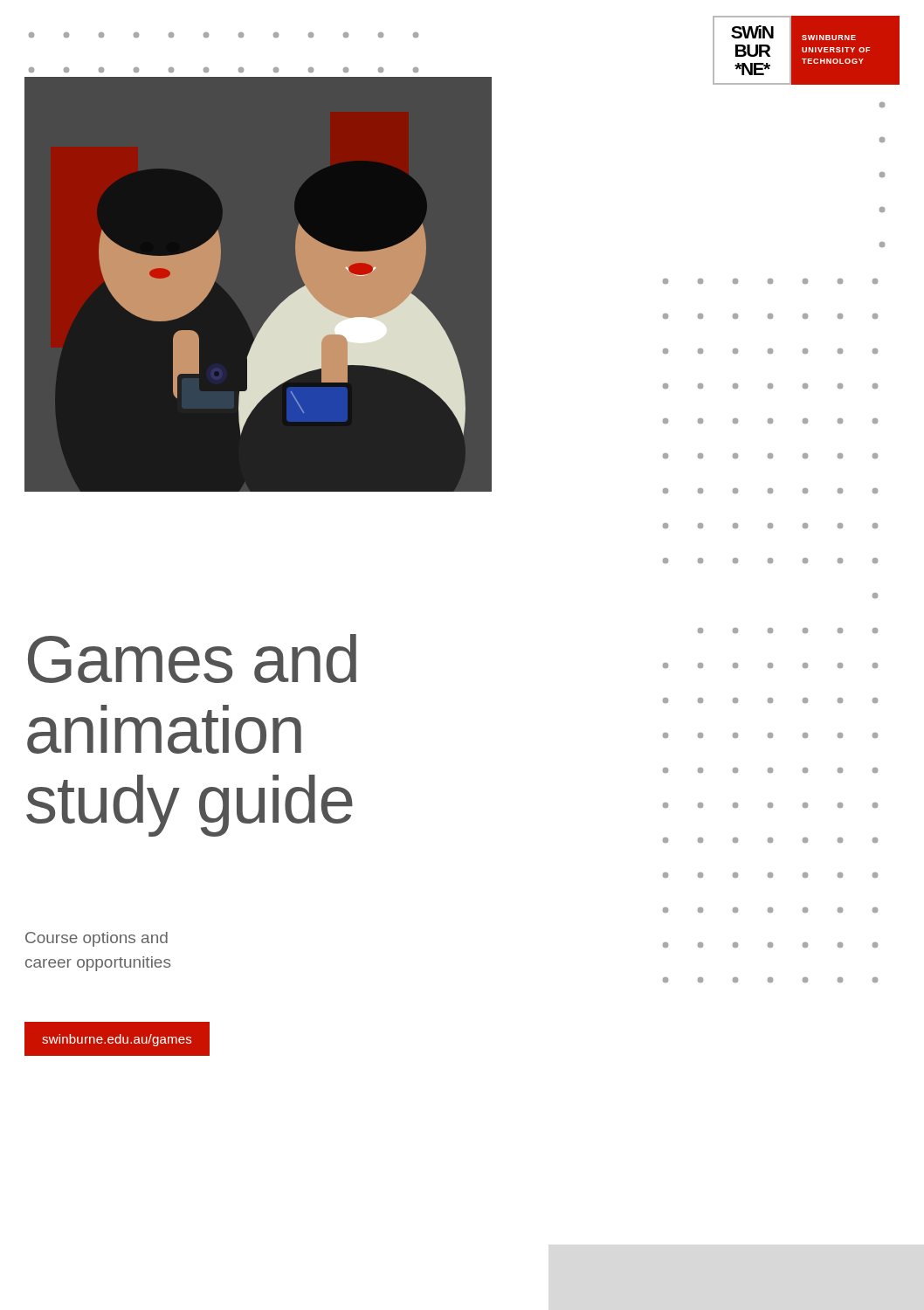Find the logo

point(806,50)
